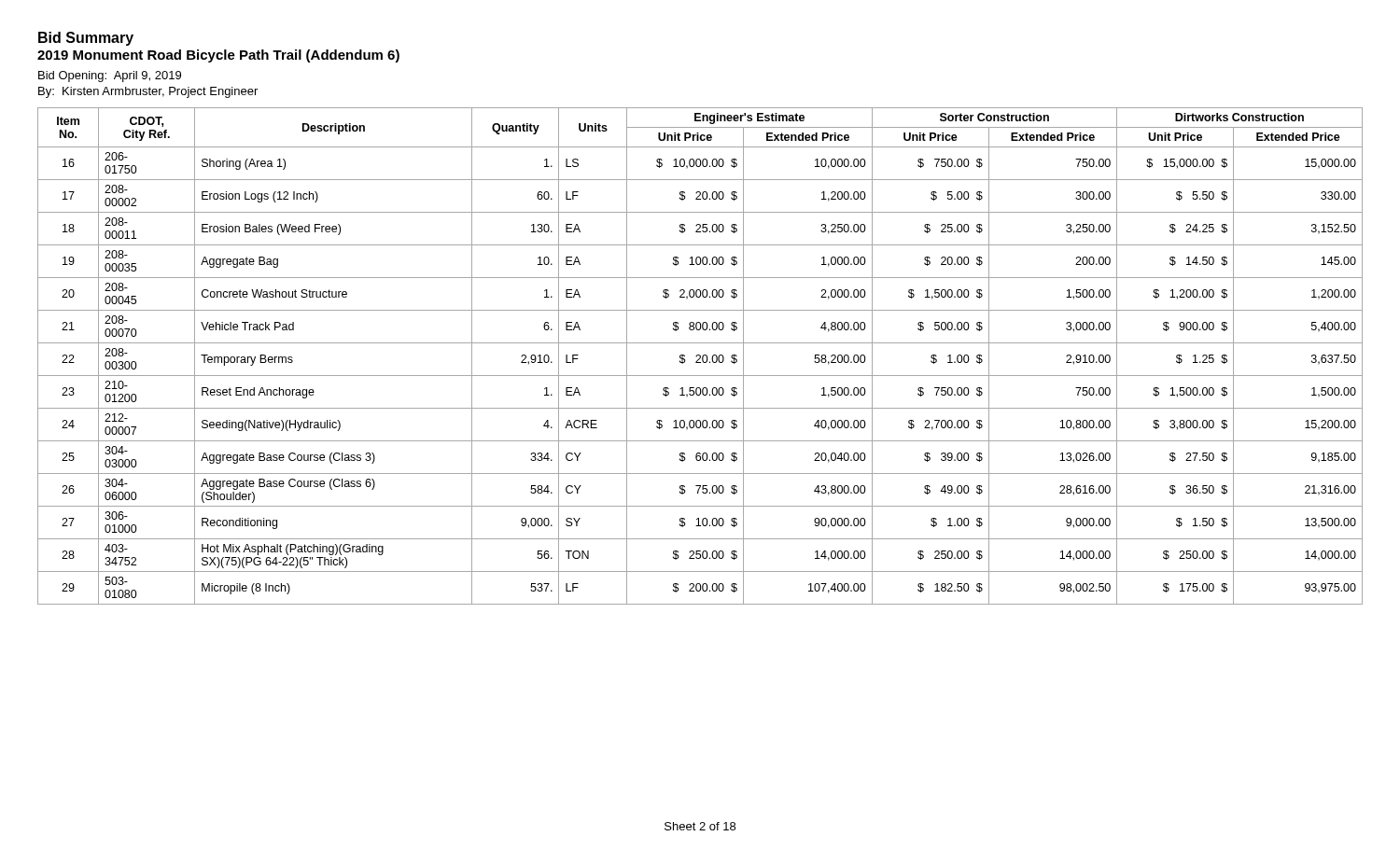This screenshot has height=850, width=1400.
Task: Find the text starting "By: Kirsten Armbruster, Project"
Action: click(x=148, y=91)
